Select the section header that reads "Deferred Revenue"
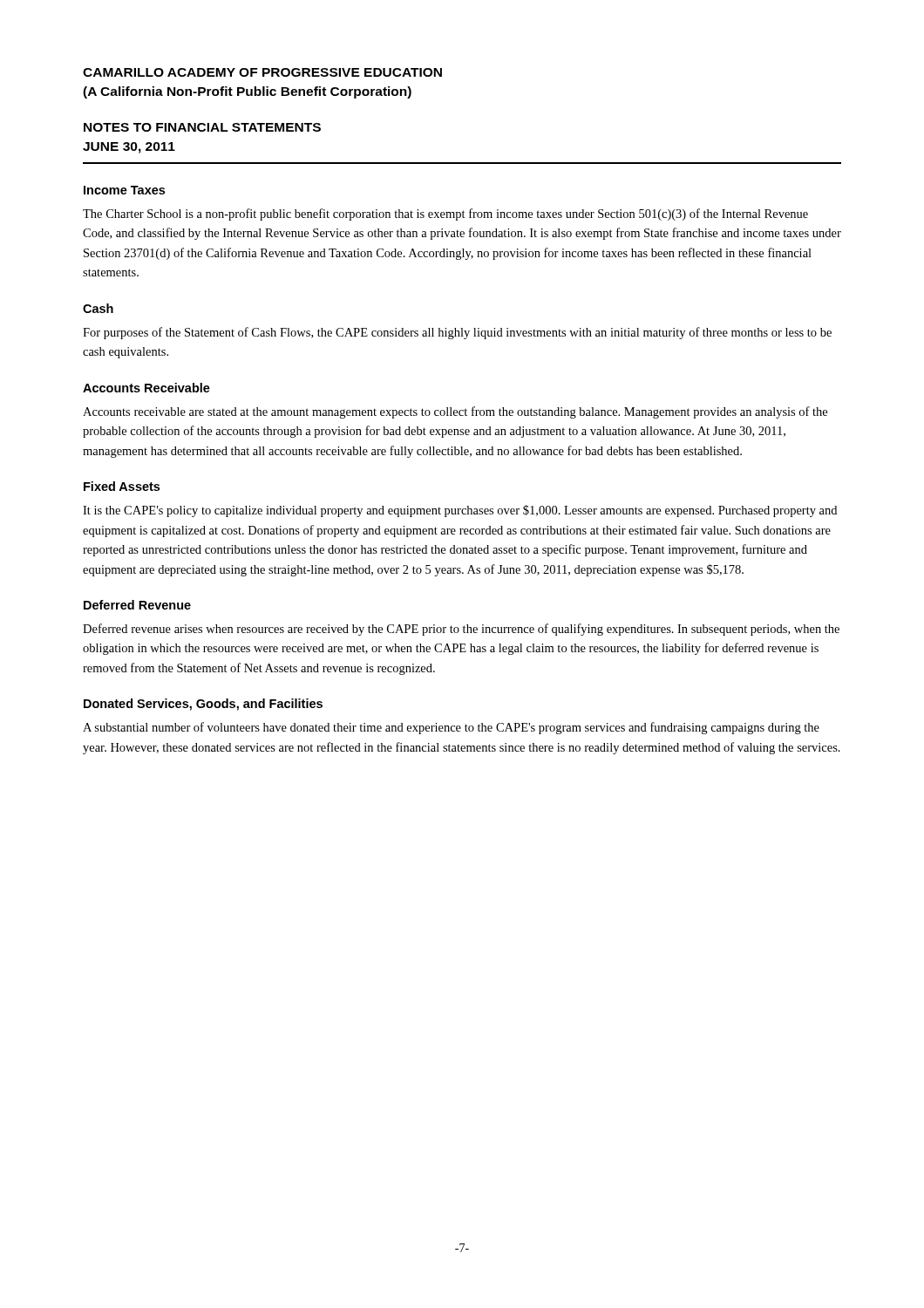Viewport: 924px width, 1308px height. (x=137, y=605)
